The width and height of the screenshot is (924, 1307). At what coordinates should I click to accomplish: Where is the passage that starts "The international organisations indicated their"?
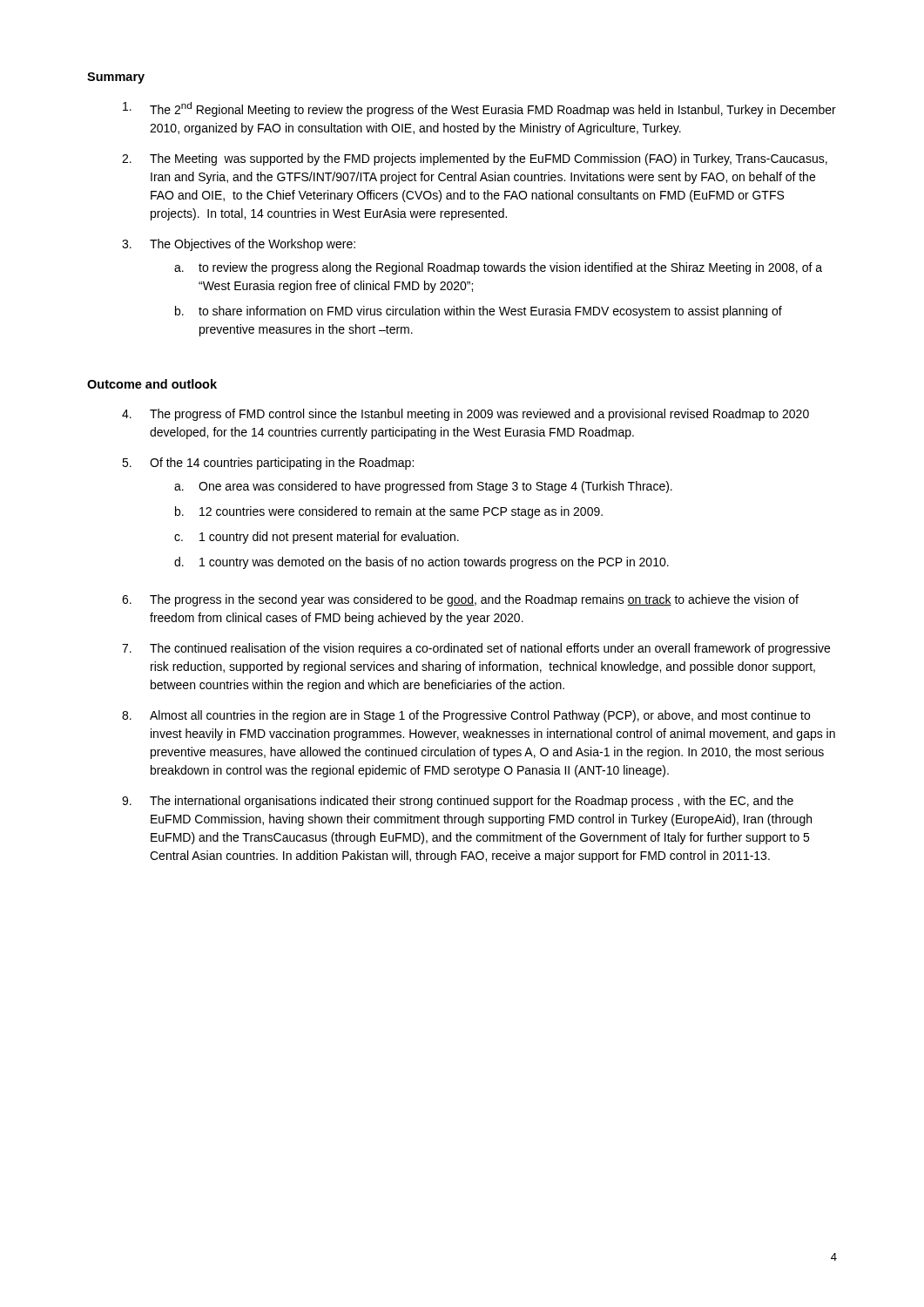[x=493, y=828]
